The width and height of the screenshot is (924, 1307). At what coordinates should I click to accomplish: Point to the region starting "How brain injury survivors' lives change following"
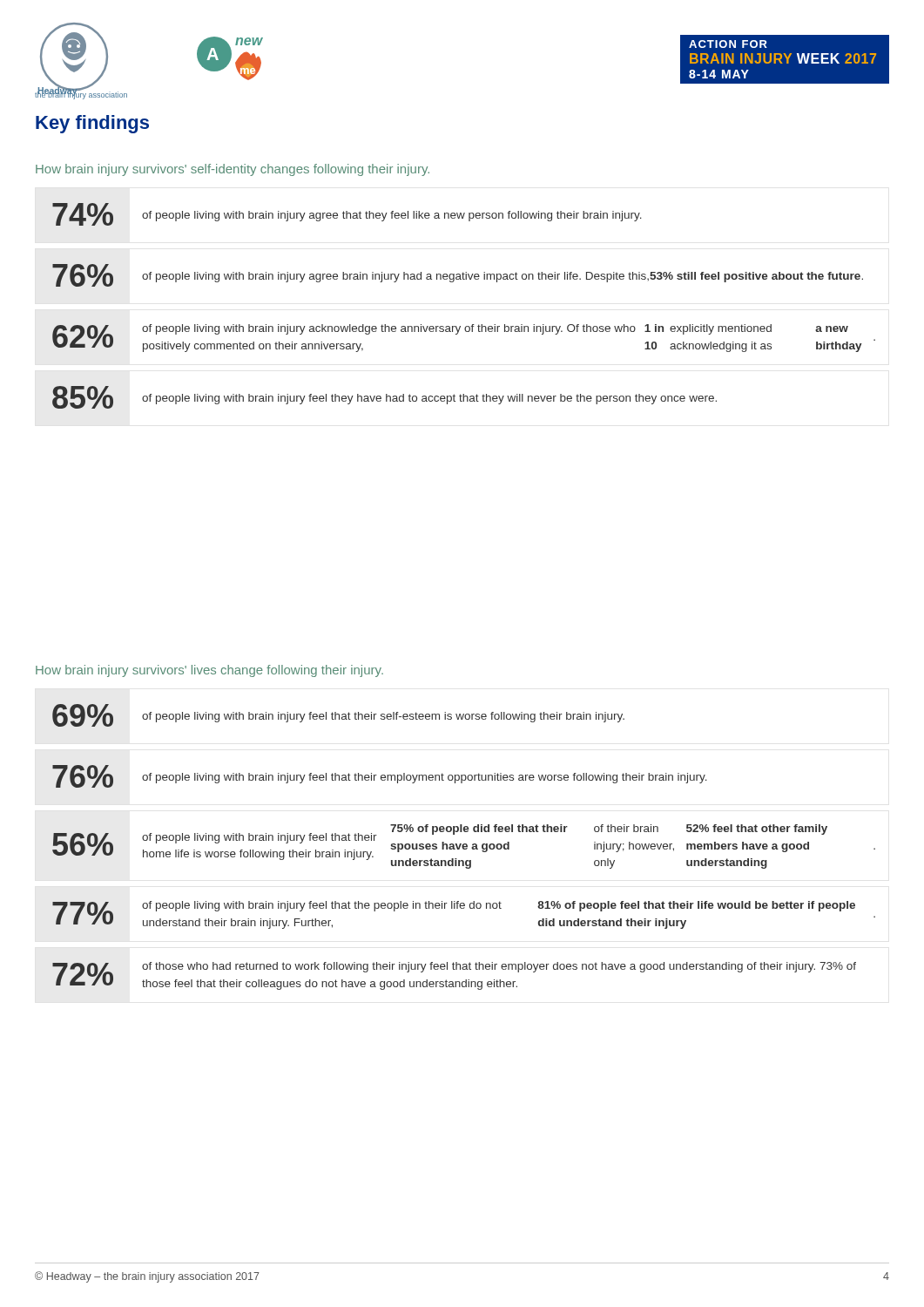tap(209, 670)
